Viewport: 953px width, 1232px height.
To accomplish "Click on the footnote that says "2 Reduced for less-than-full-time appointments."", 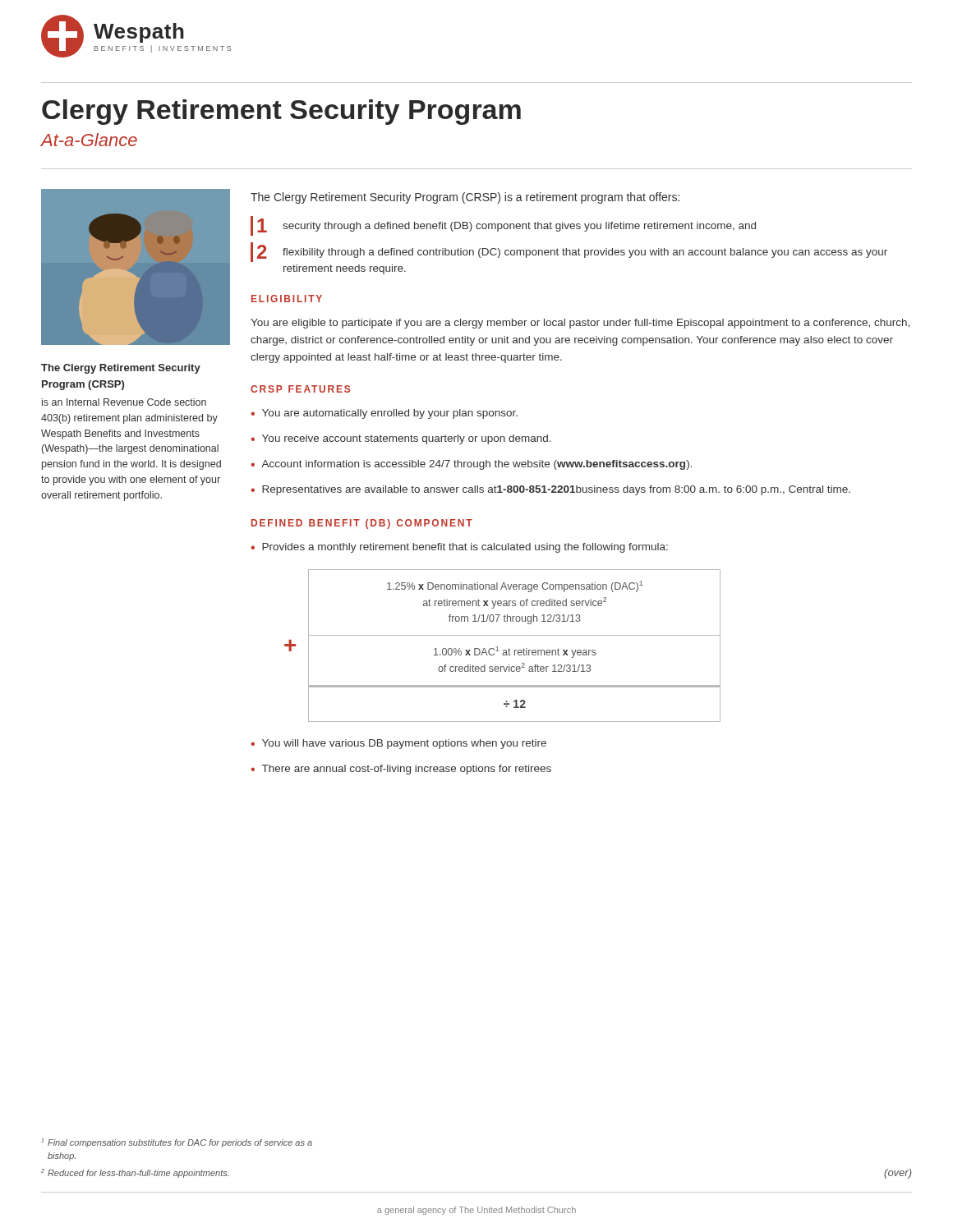I will pos(136,1173).
